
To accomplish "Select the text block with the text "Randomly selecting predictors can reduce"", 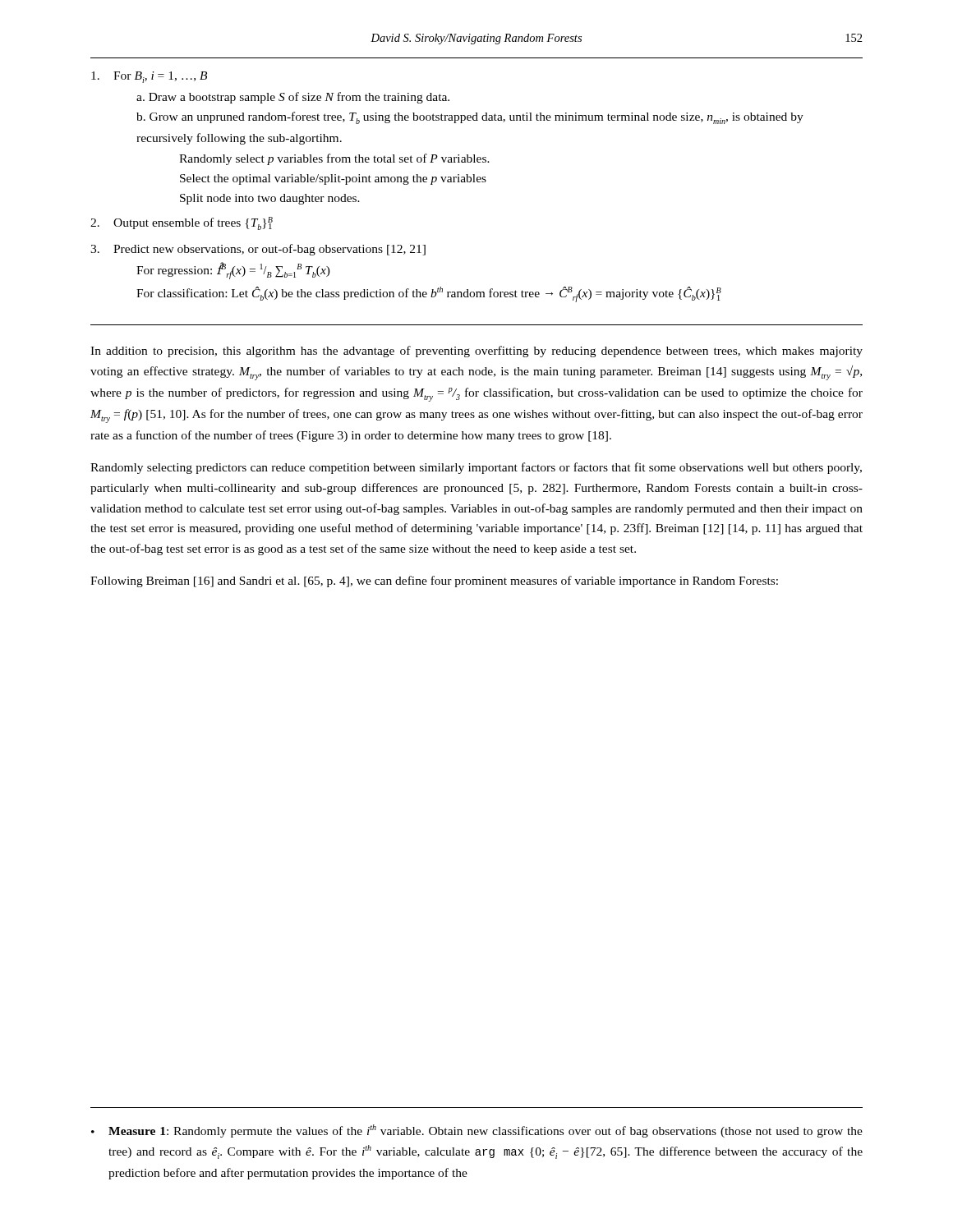I will pyautogui.click(x=476, y=508).
